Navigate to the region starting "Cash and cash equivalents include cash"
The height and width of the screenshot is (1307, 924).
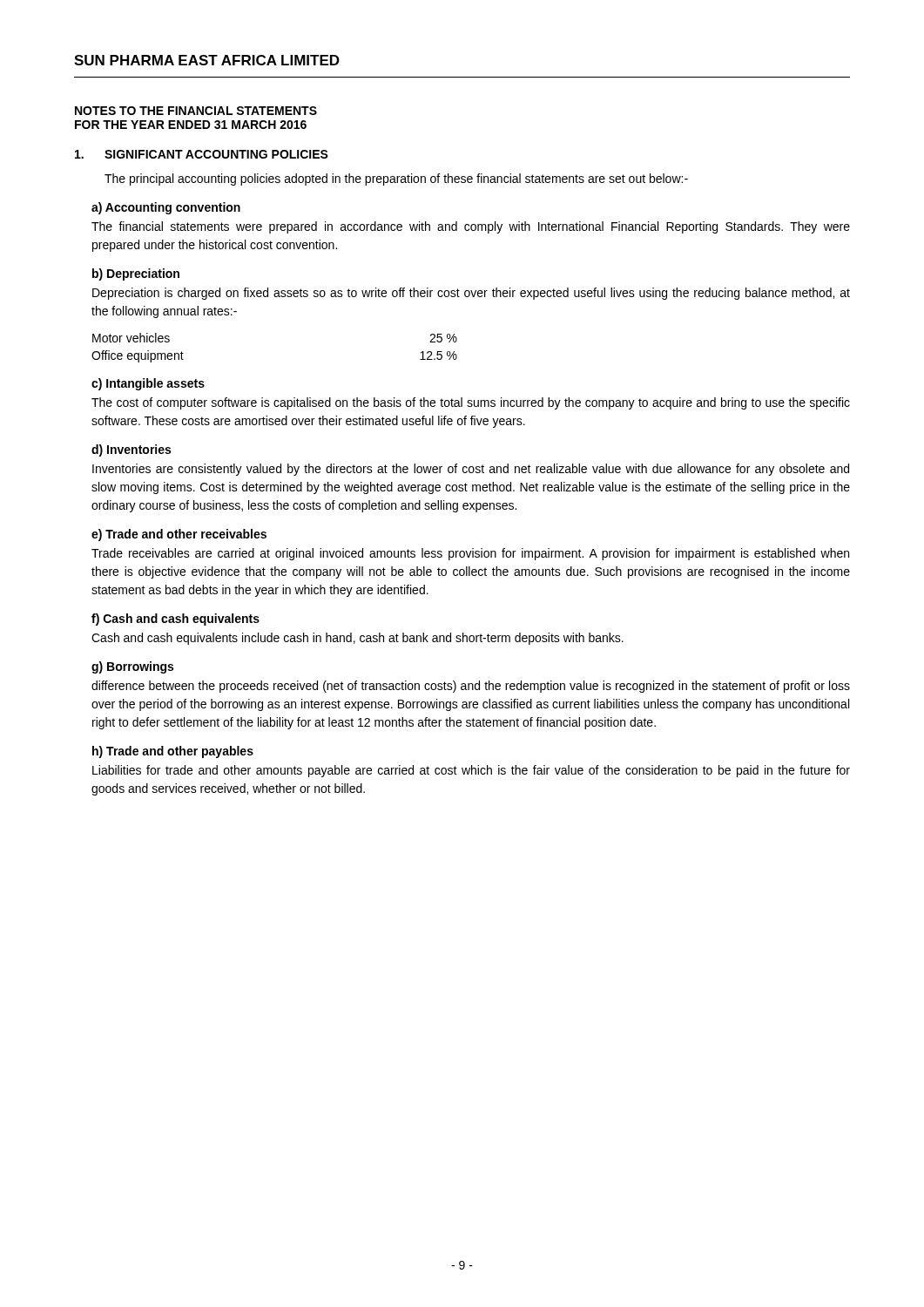pos(358,638)
